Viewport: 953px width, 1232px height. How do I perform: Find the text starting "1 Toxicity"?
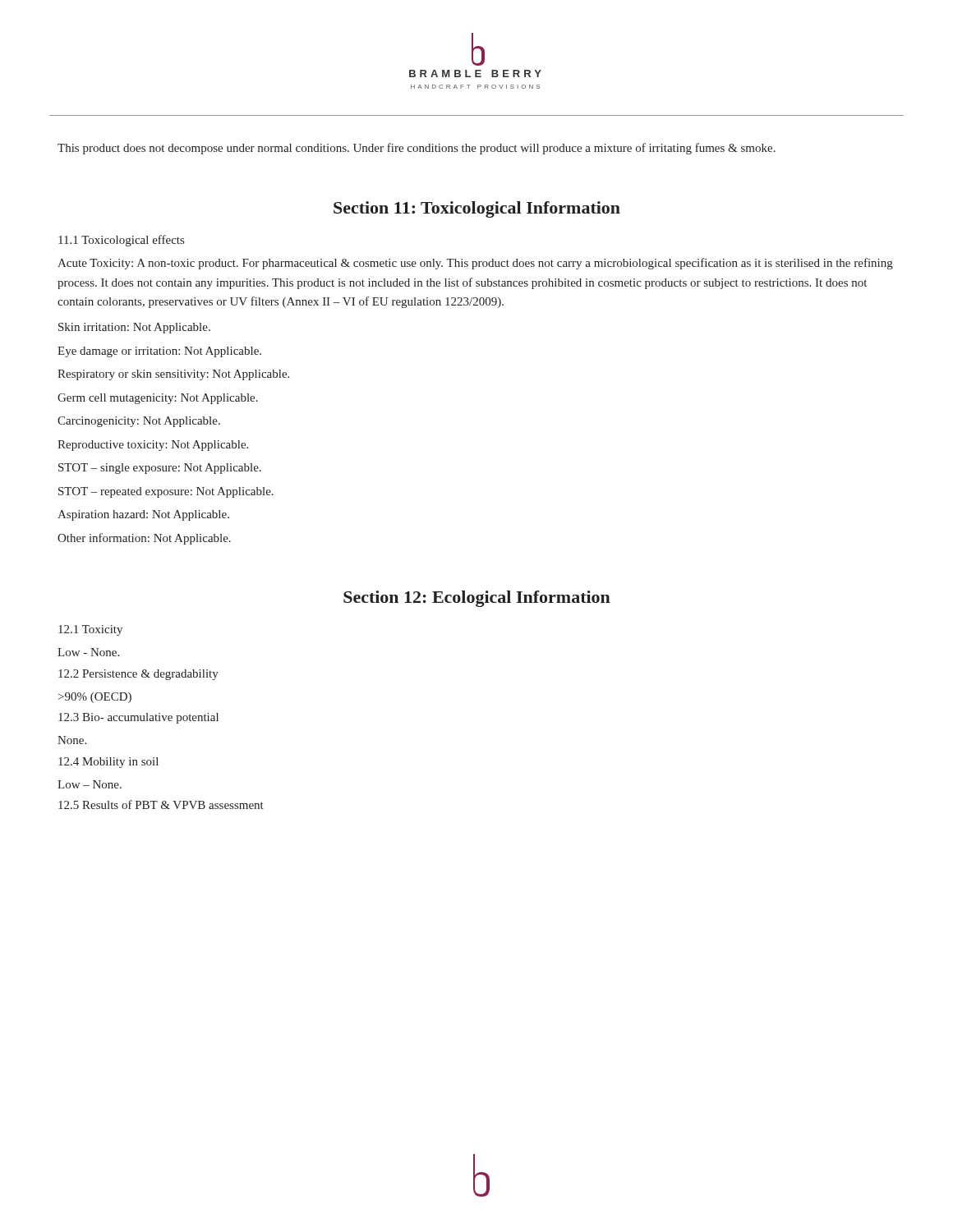click(x=90, y=630)
